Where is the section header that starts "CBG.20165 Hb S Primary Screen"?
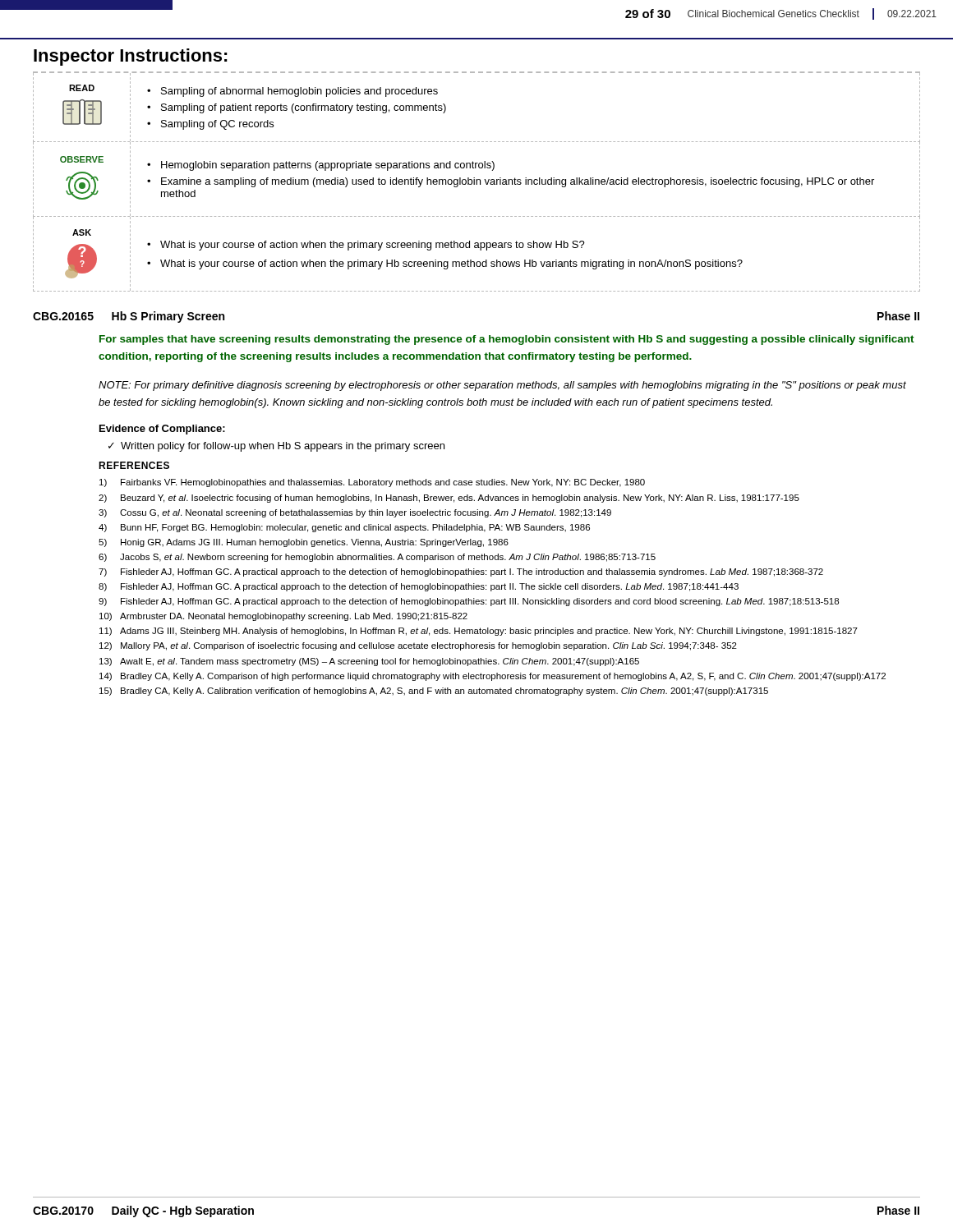The image size is (953, 1232). (x=69, y=317)
